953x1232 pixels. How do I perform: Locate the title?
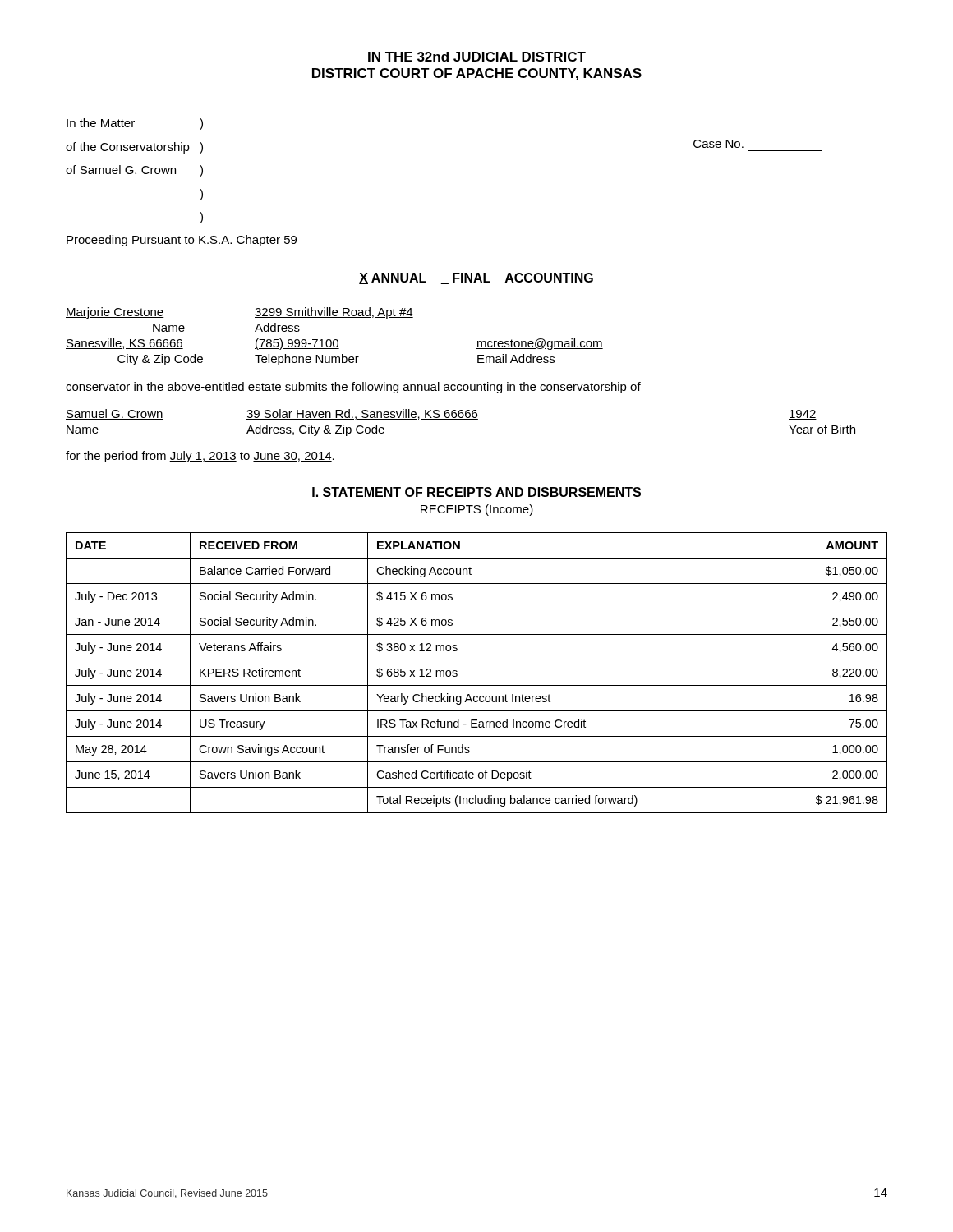[476, 66]
